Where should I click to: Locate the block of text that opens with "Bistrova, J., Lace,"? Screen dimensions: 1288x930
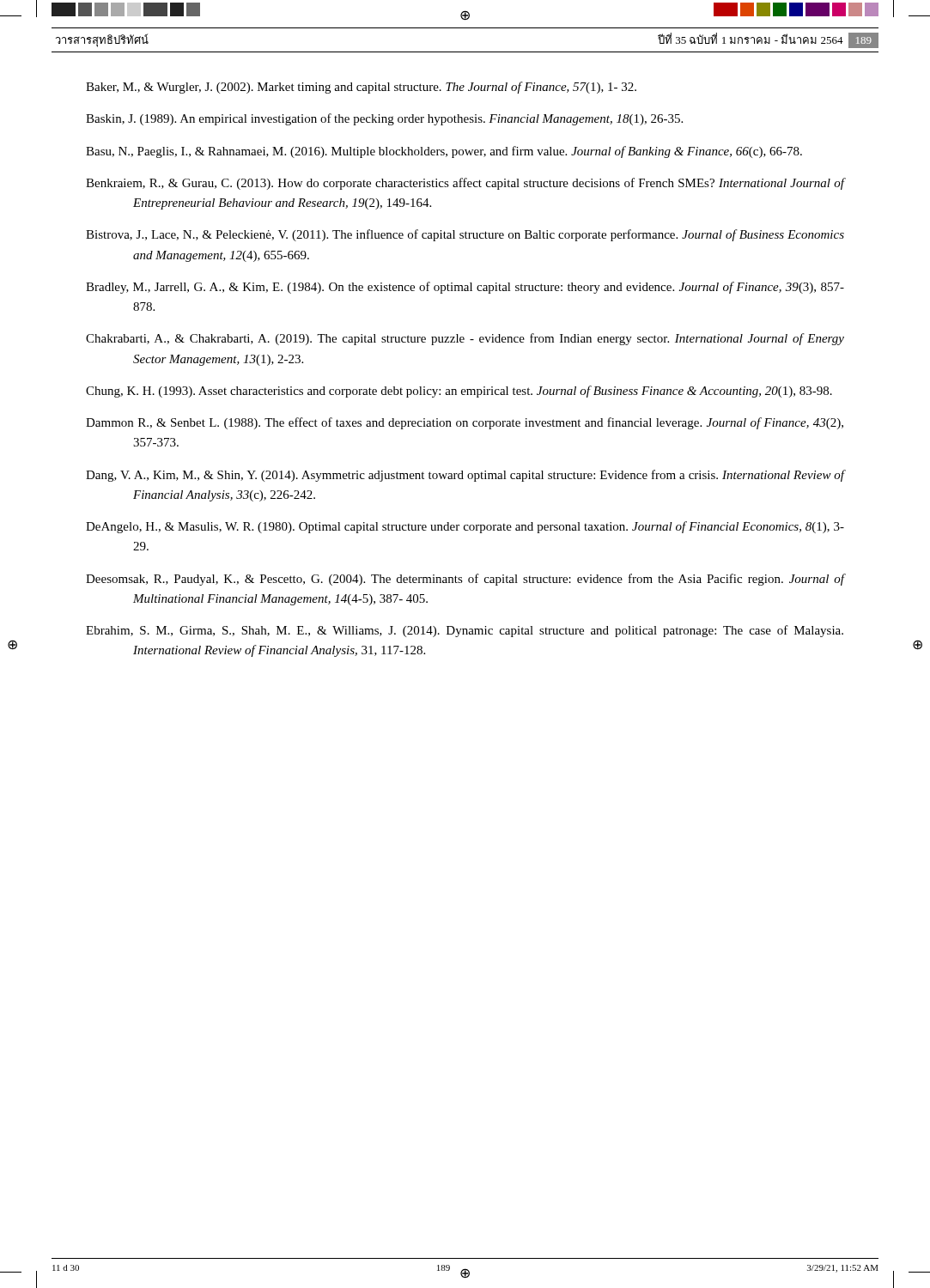click(x=465, y=245)
